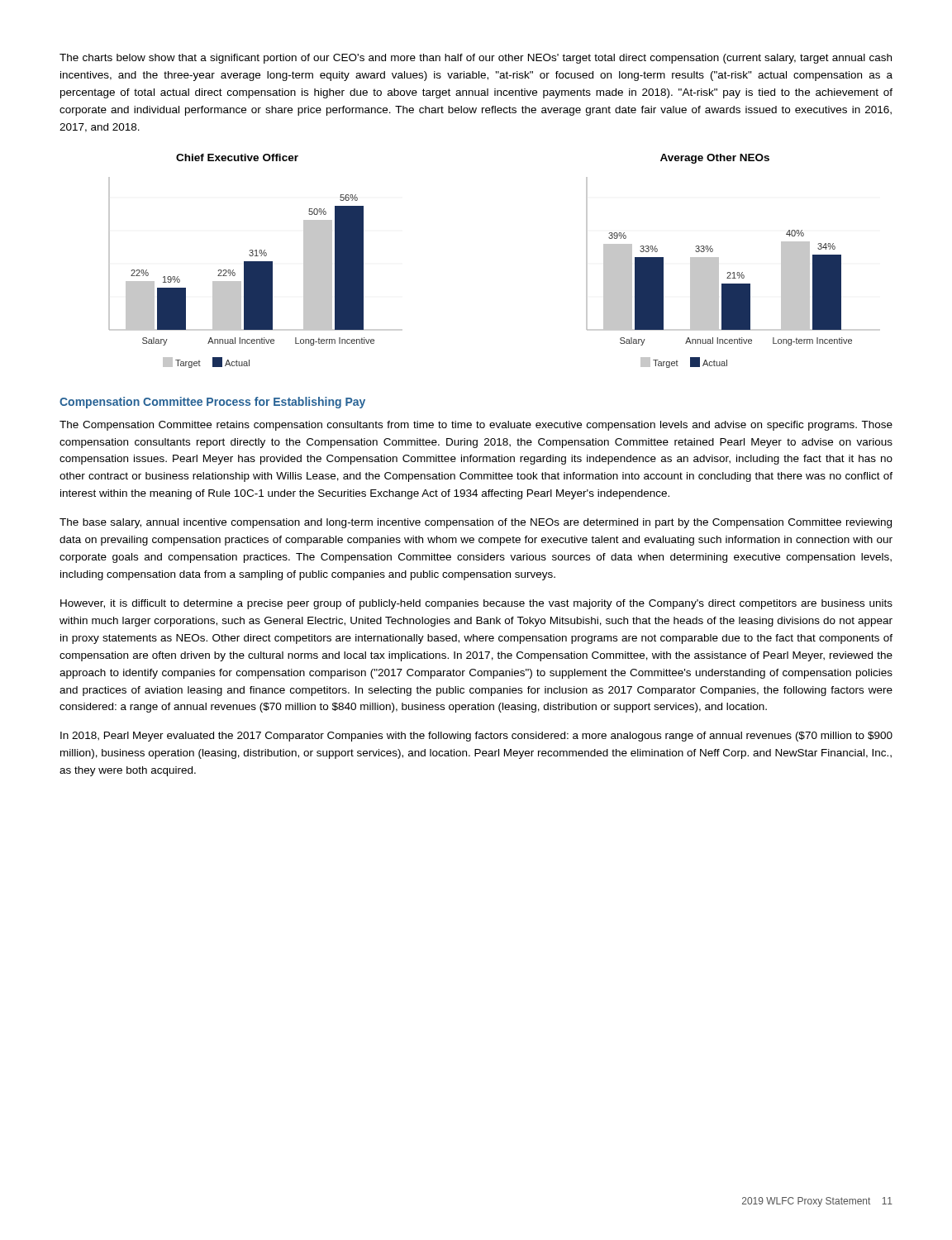Viewport: 952px width, 1240px height.
Task: Click on the passage starting "However, it is difficult to determine a"
Action: (x=476, y=655)
